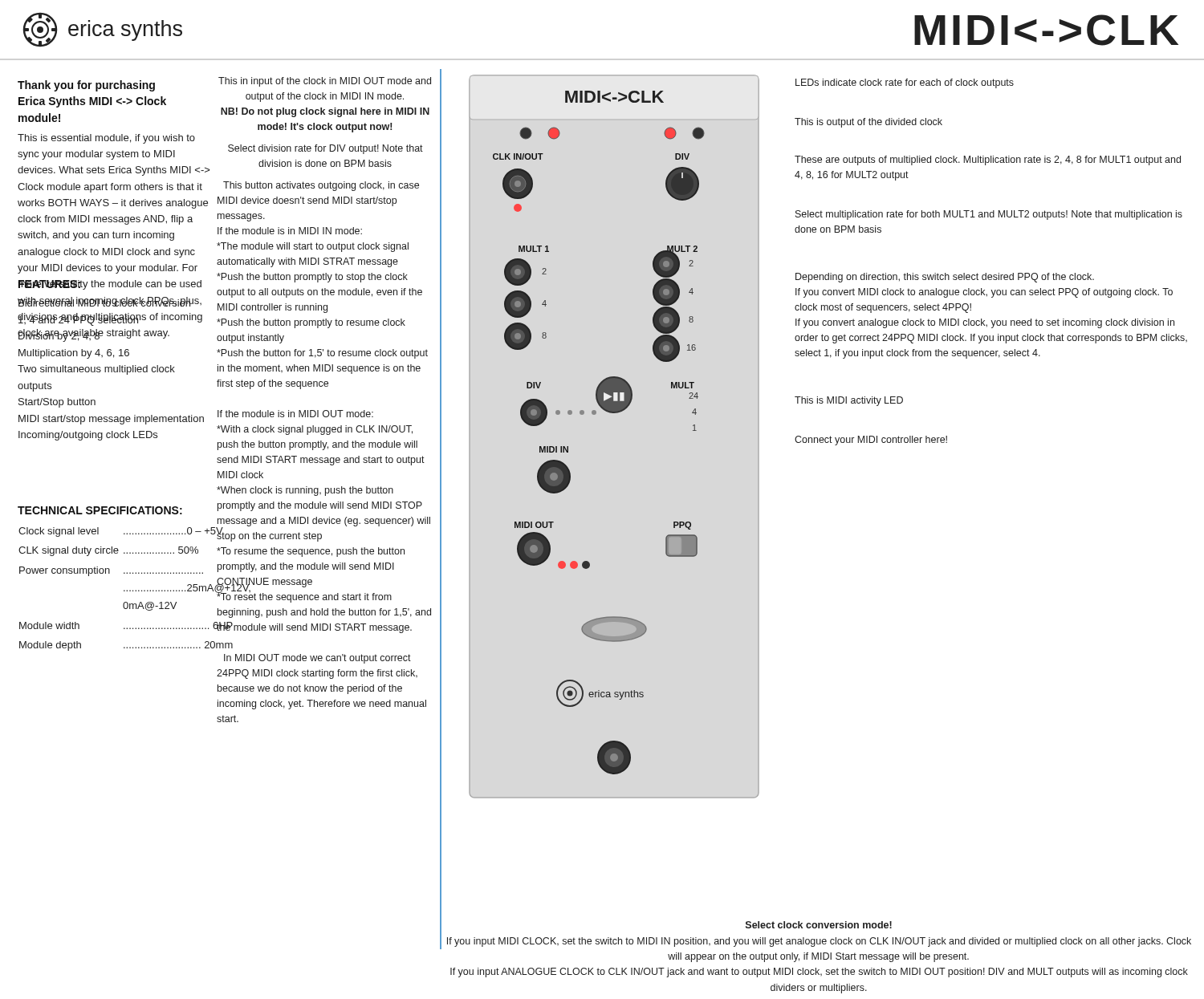The width and height of the screenshot is (1204, 999).
Task: Locate the list item containing "Two simultaneous multiplied"
Action: [x=96, y=377]
